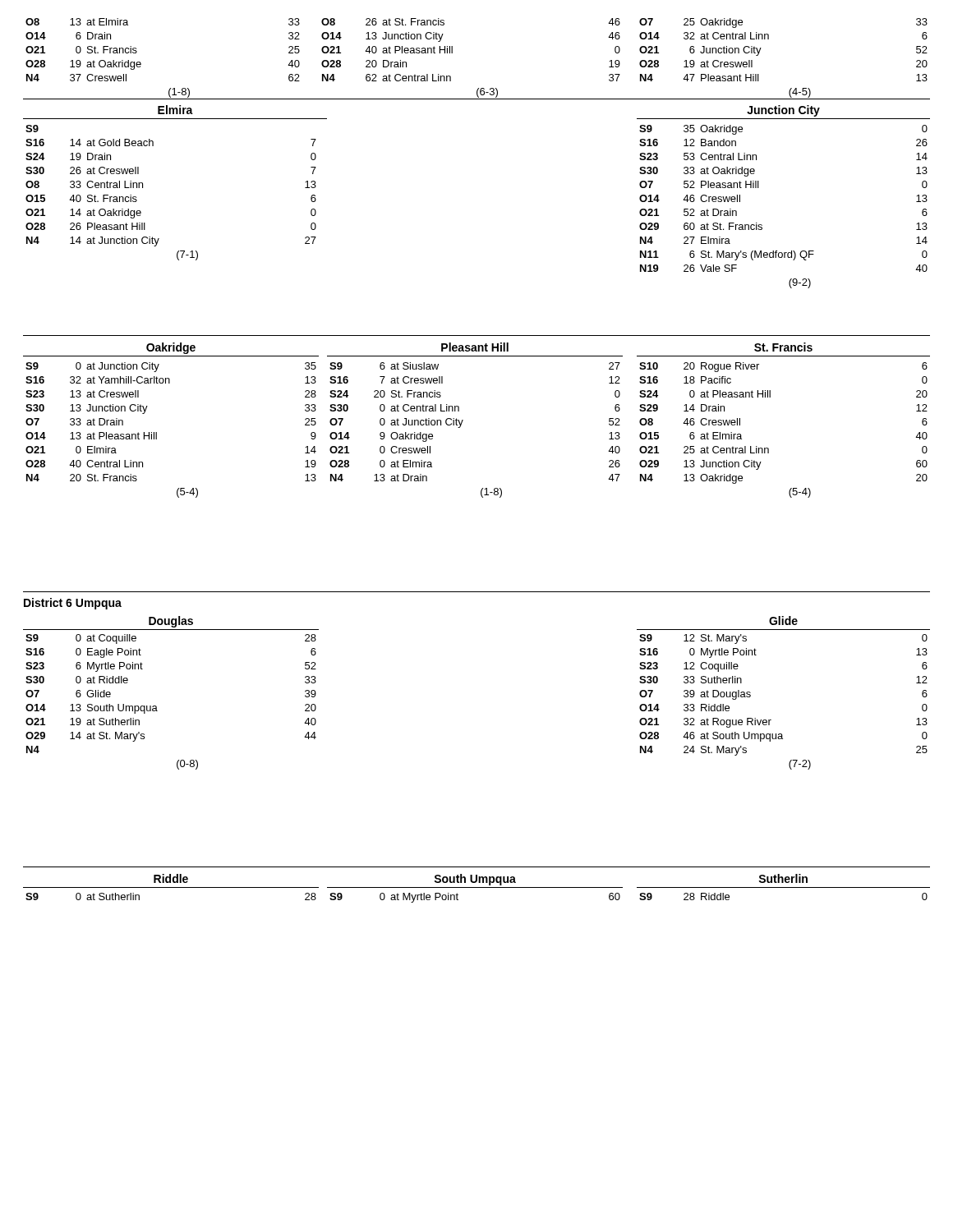Click on the table containing "Vale SF"
This screenshot has width=953, height=1232.
[x=783, y=205]
